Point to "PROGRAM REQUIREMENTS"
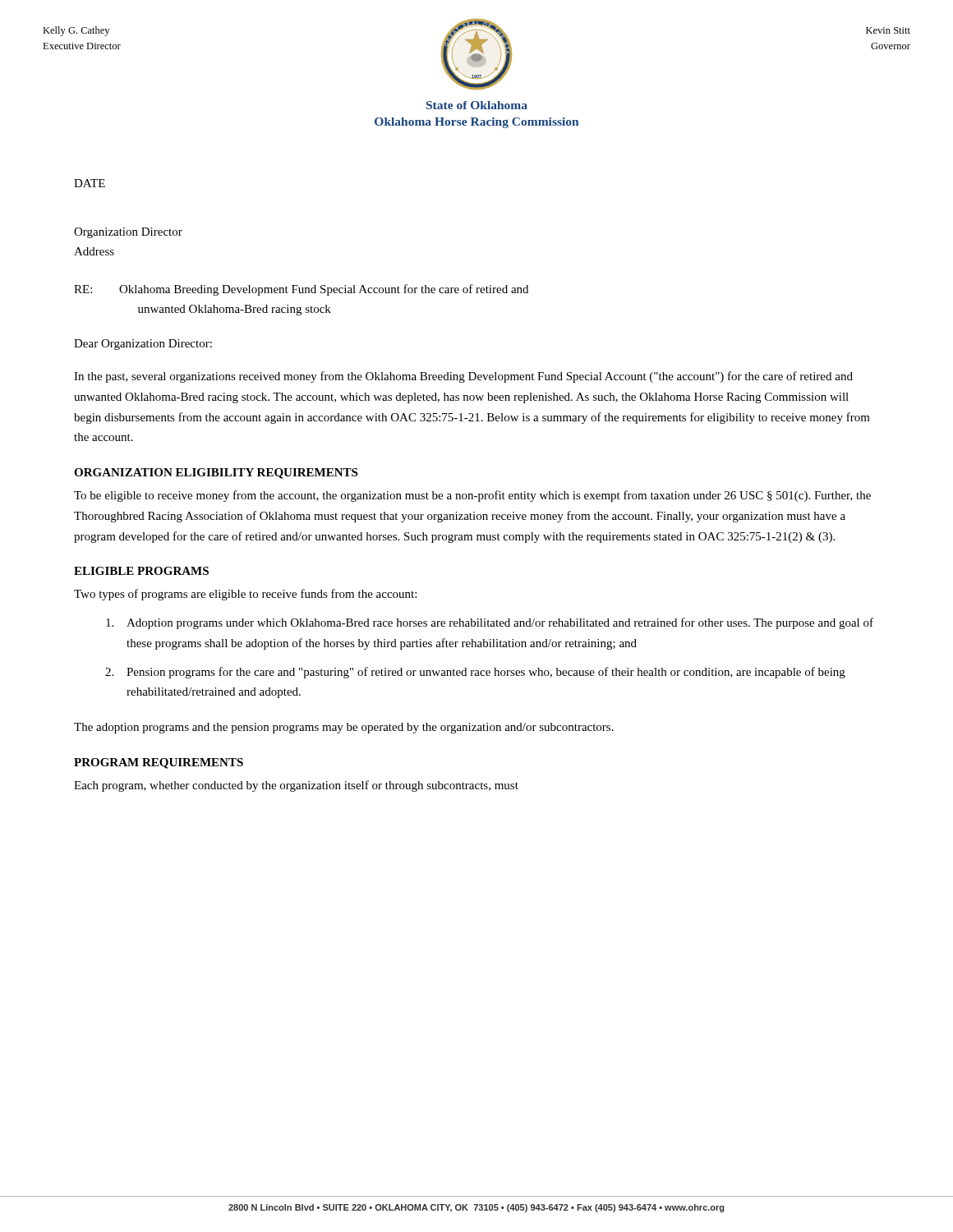The width and height of the screenshot is (953, 1232). pyautogui.click(x=159, y=762)
